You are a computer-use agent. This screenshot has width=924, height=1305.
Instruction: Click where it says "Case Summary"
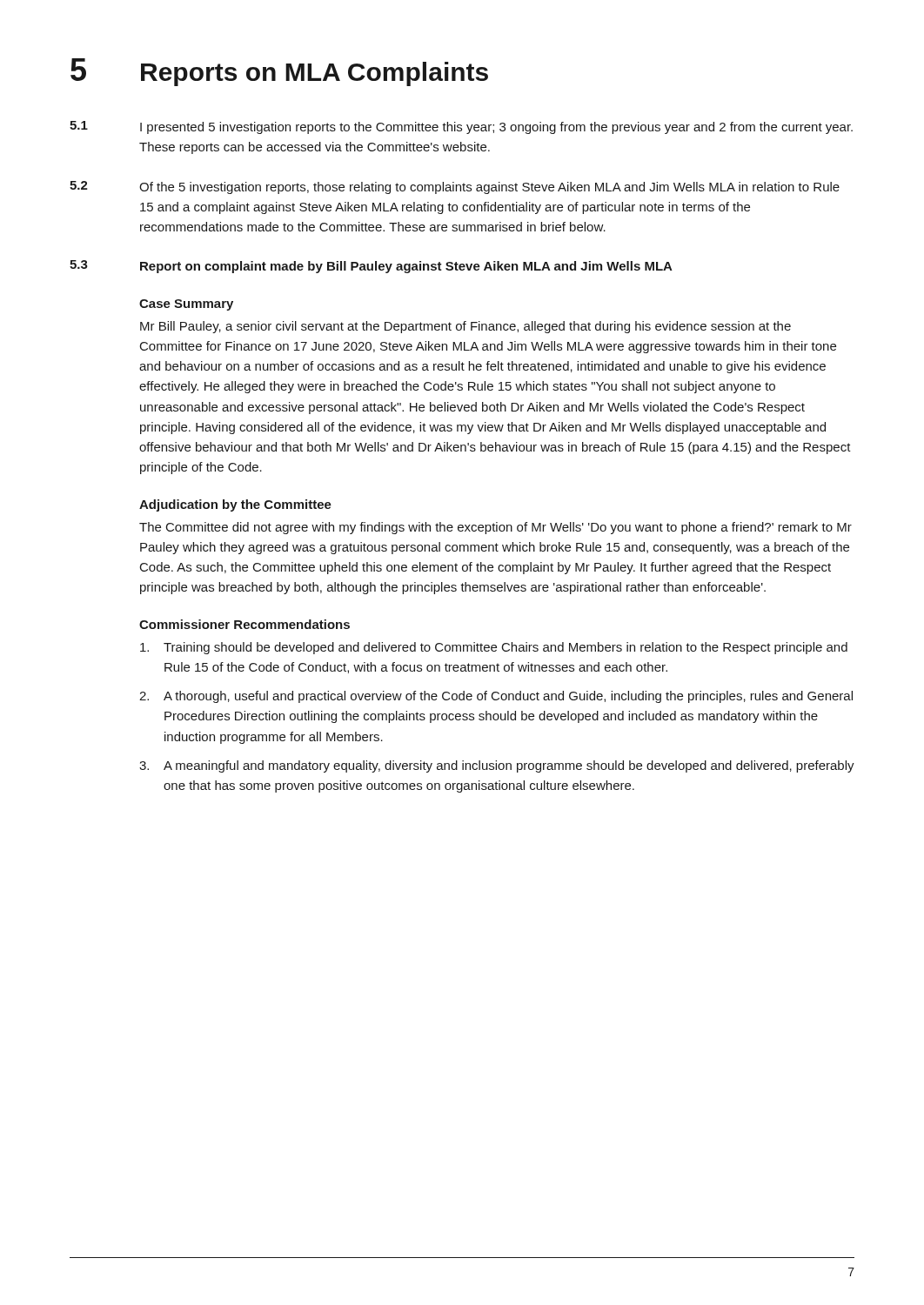click(x=186, y=303)
